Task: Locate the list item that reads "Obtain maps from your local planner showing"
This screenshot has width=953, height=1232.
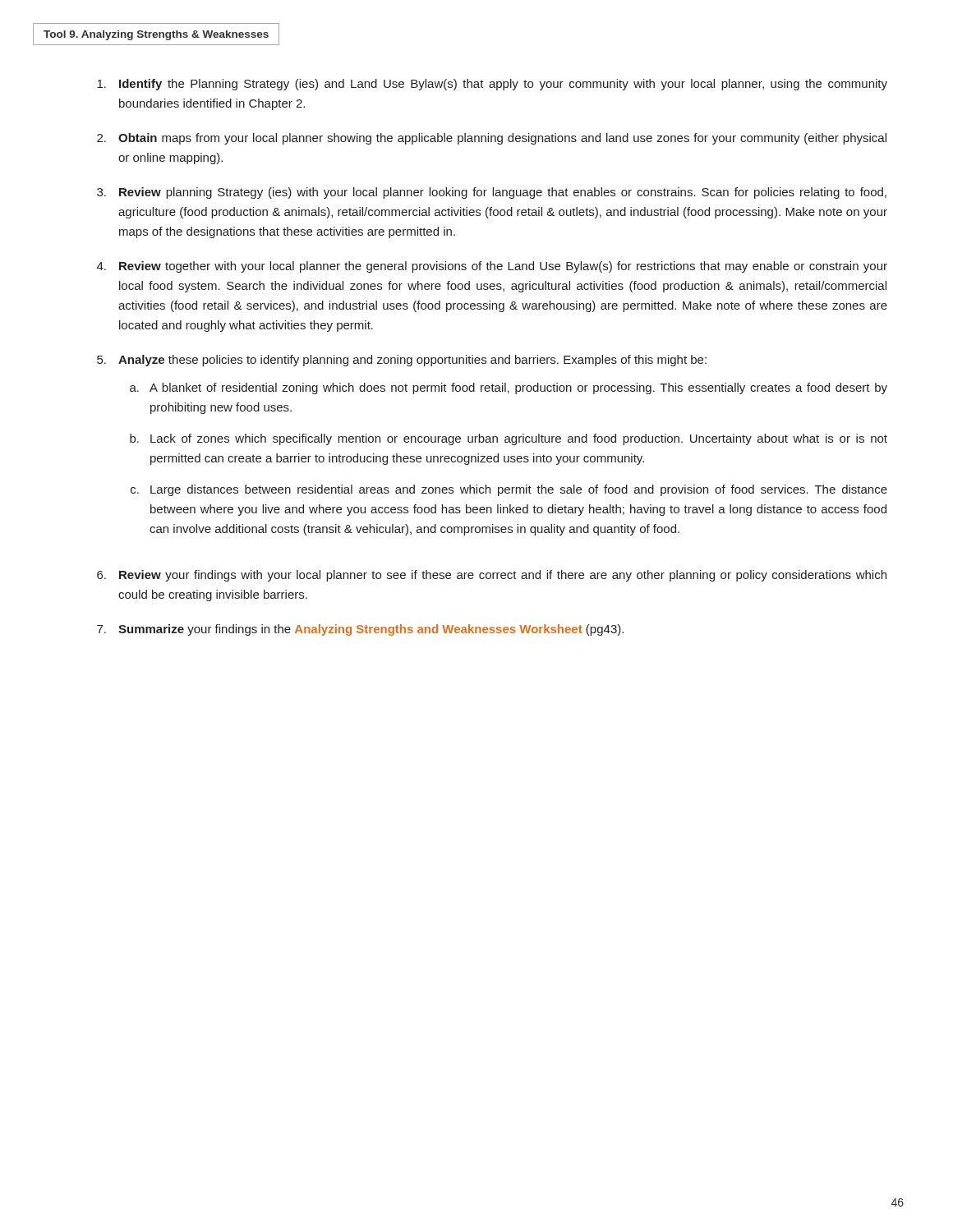Action: (x=503, y=148)
